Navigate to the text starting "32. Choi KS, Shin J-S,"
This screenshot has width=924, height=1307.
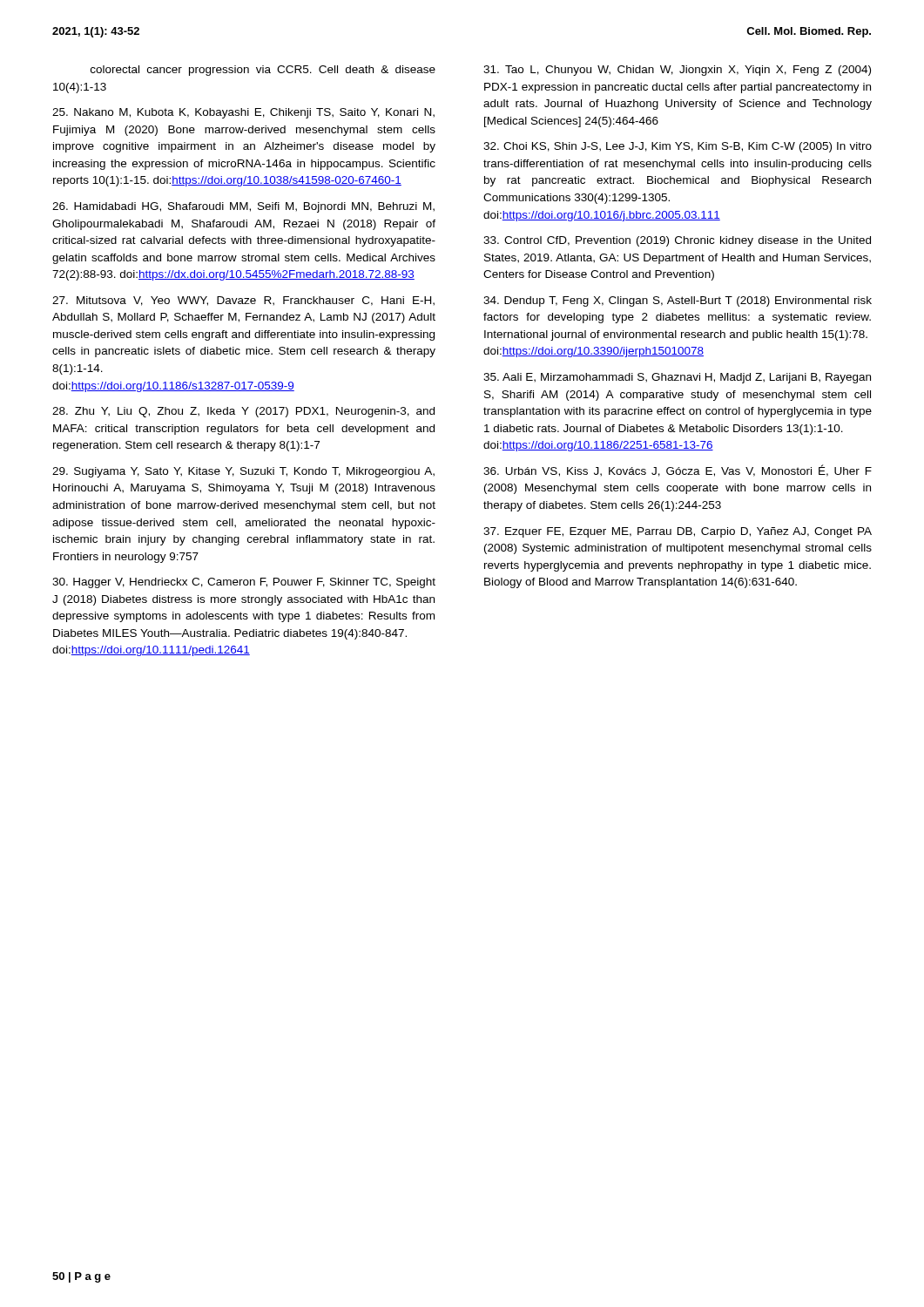click(x=678, y=180)
